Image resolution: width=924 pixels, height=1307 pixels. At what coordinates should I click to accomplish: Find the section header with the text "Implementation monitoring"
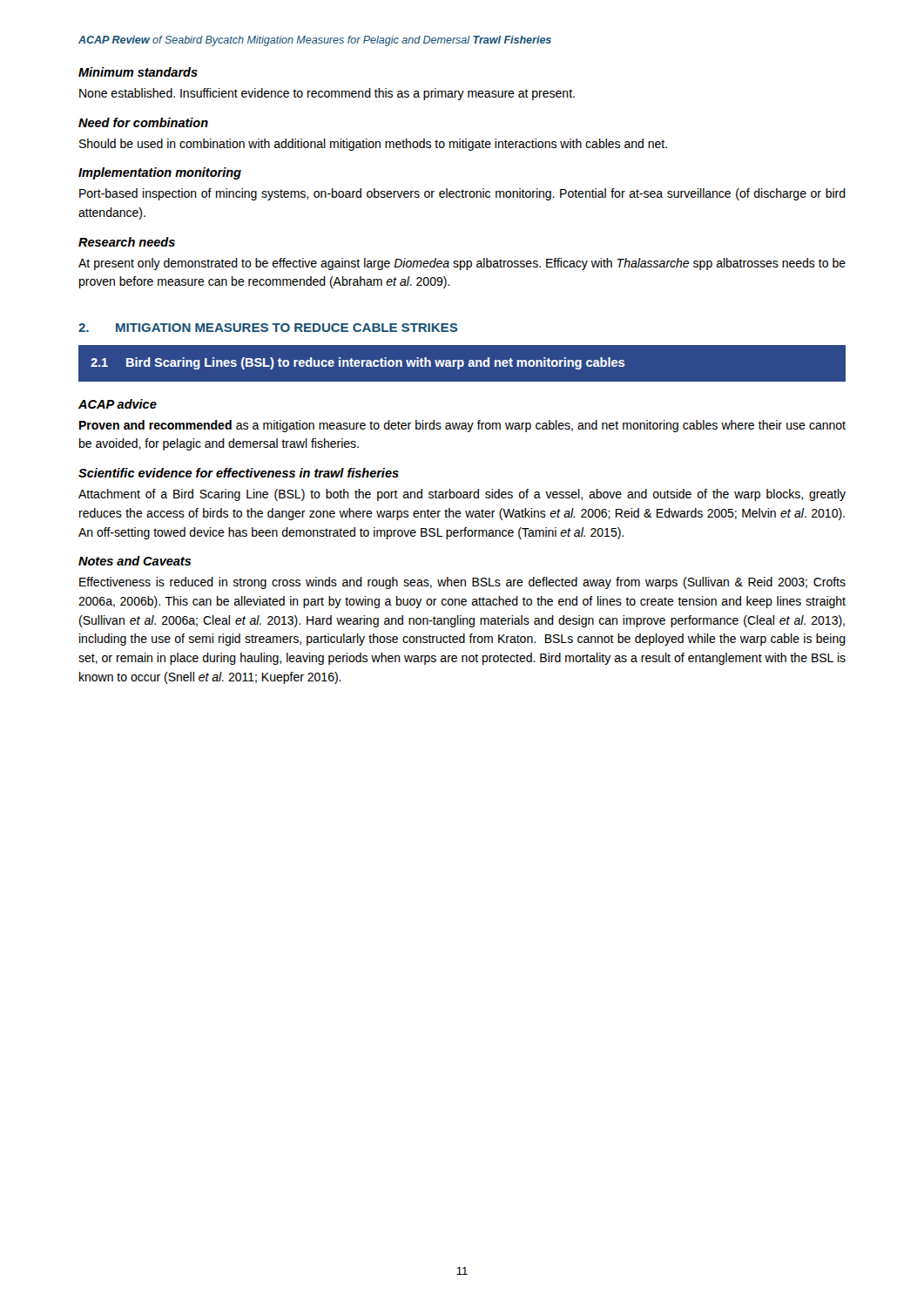160,173
